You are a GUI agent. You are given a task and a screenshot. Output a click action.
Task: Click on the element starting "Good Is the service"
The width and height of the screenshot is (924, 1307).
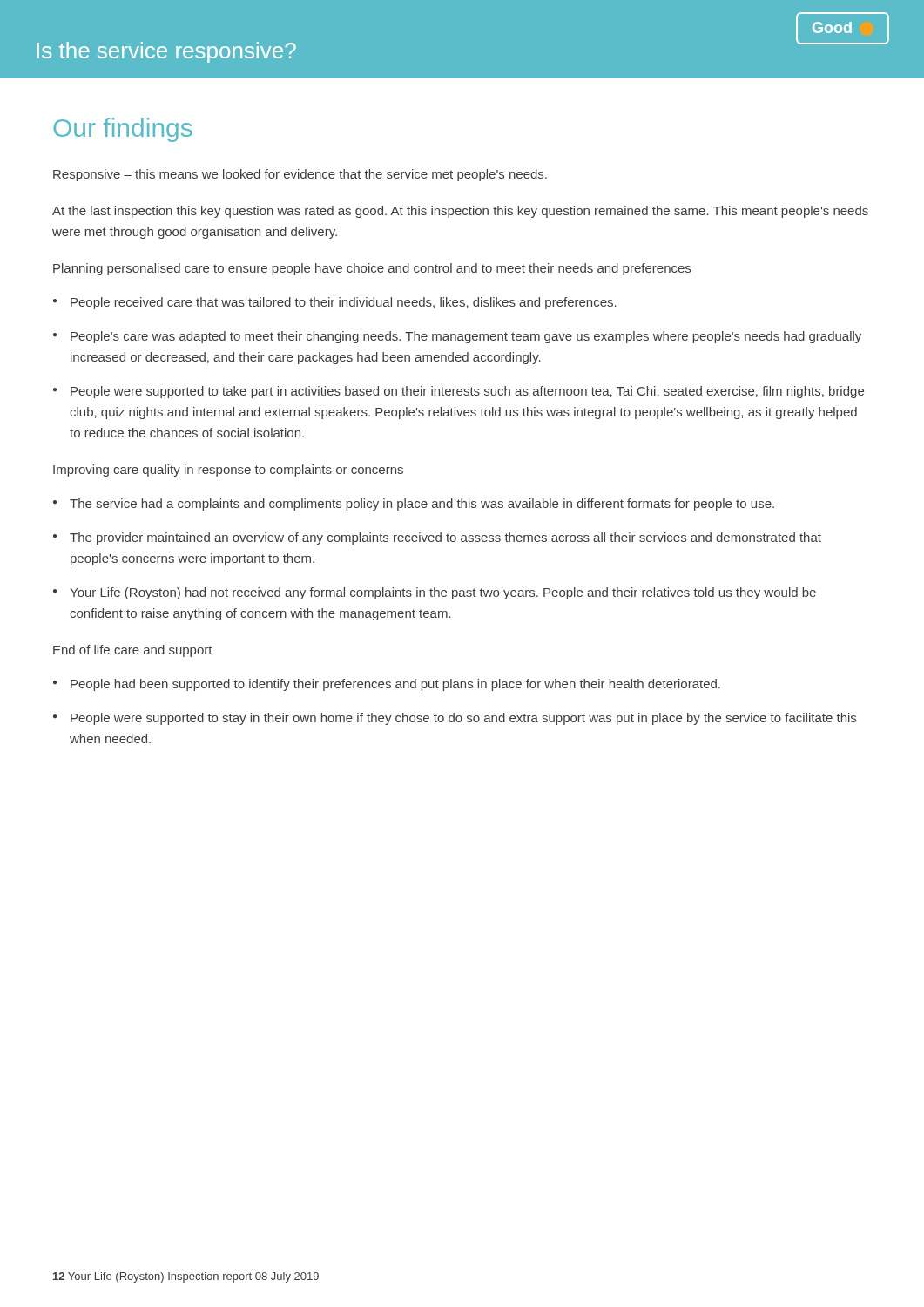162,47
